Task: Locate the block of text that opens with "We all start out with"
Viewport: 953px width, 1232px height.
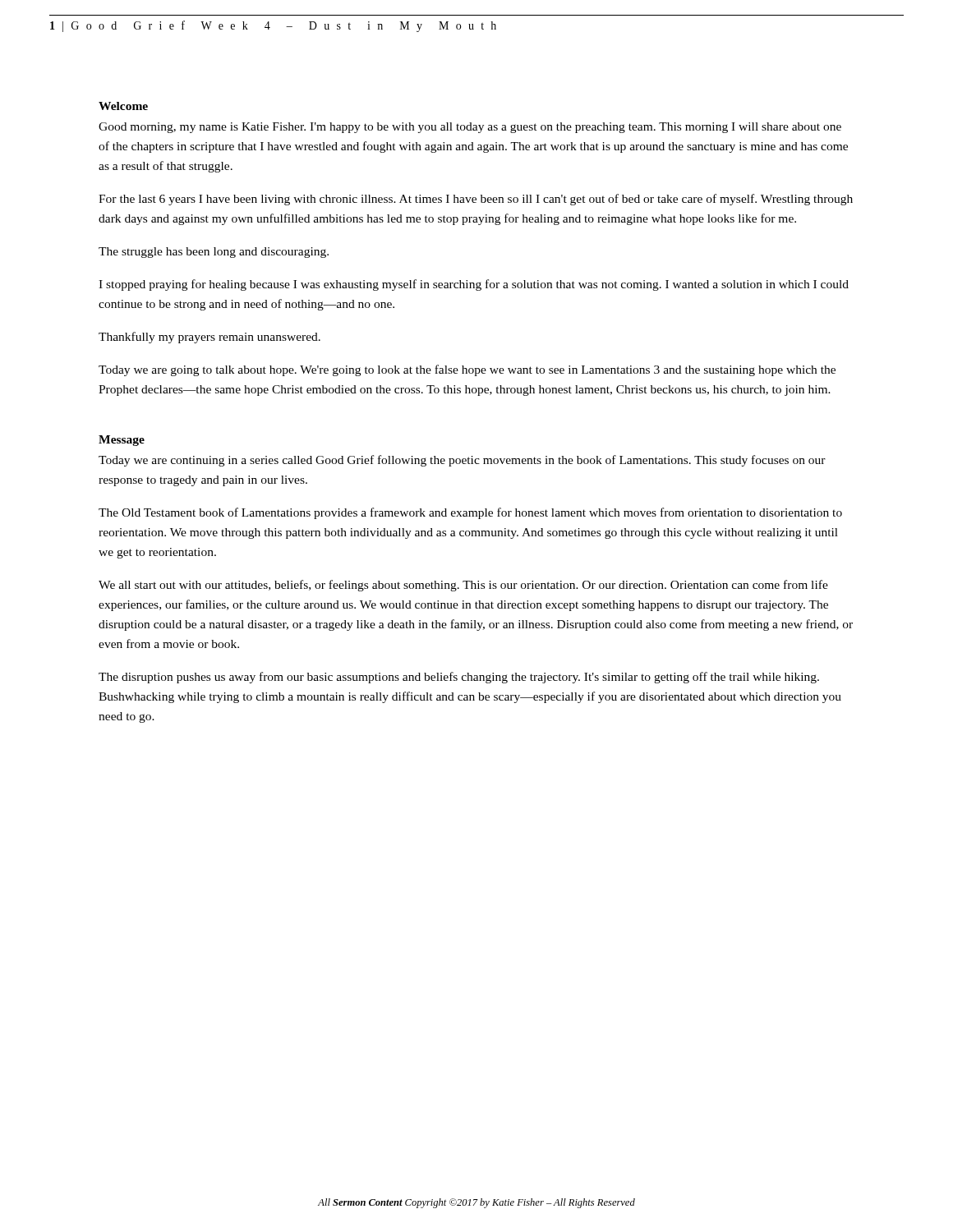Action: [x=476, y=614]
